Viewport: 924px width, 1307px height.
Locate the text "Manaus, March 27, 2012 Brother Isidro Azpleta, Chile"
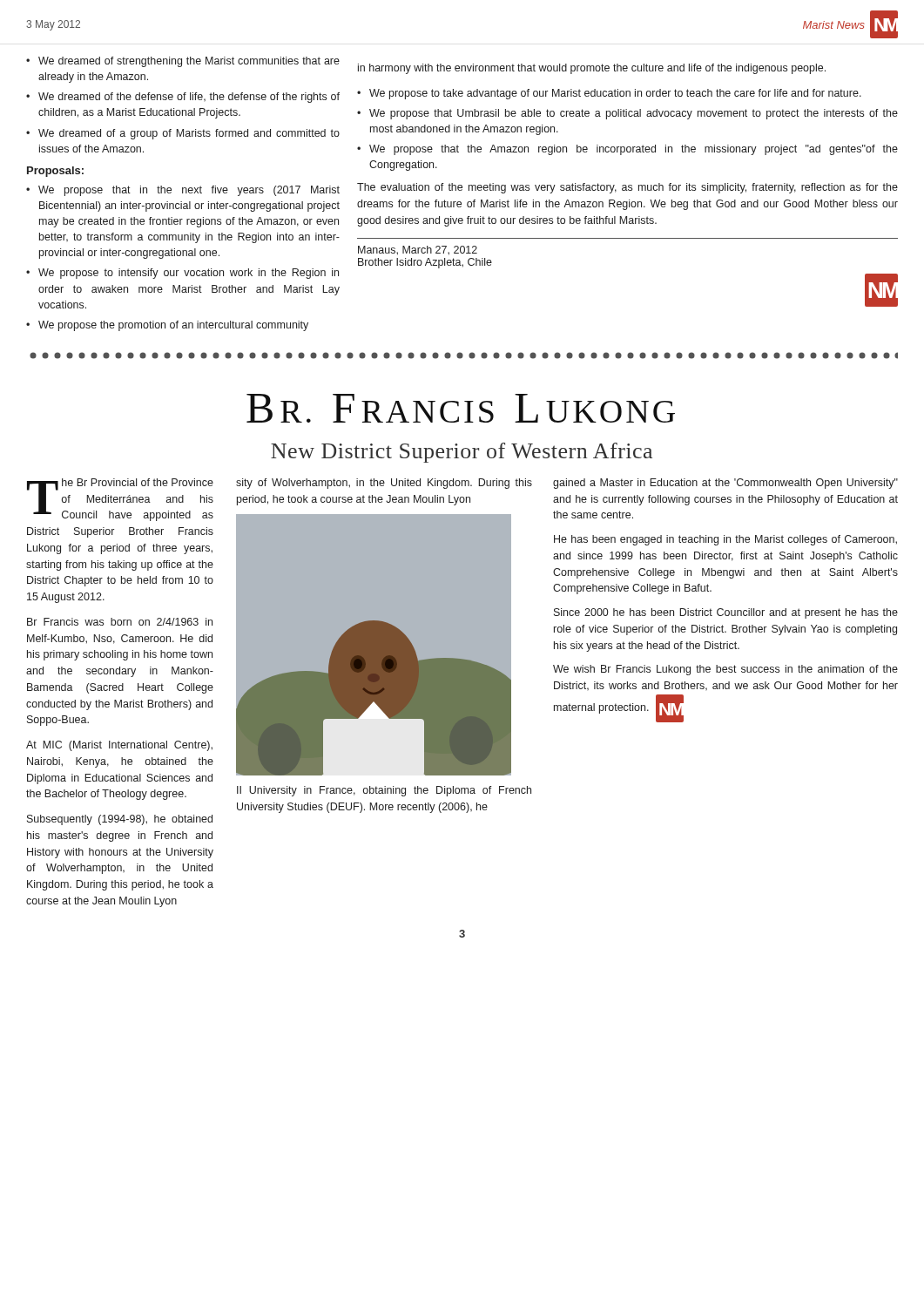pyautogui.click(x=425, y=256)
